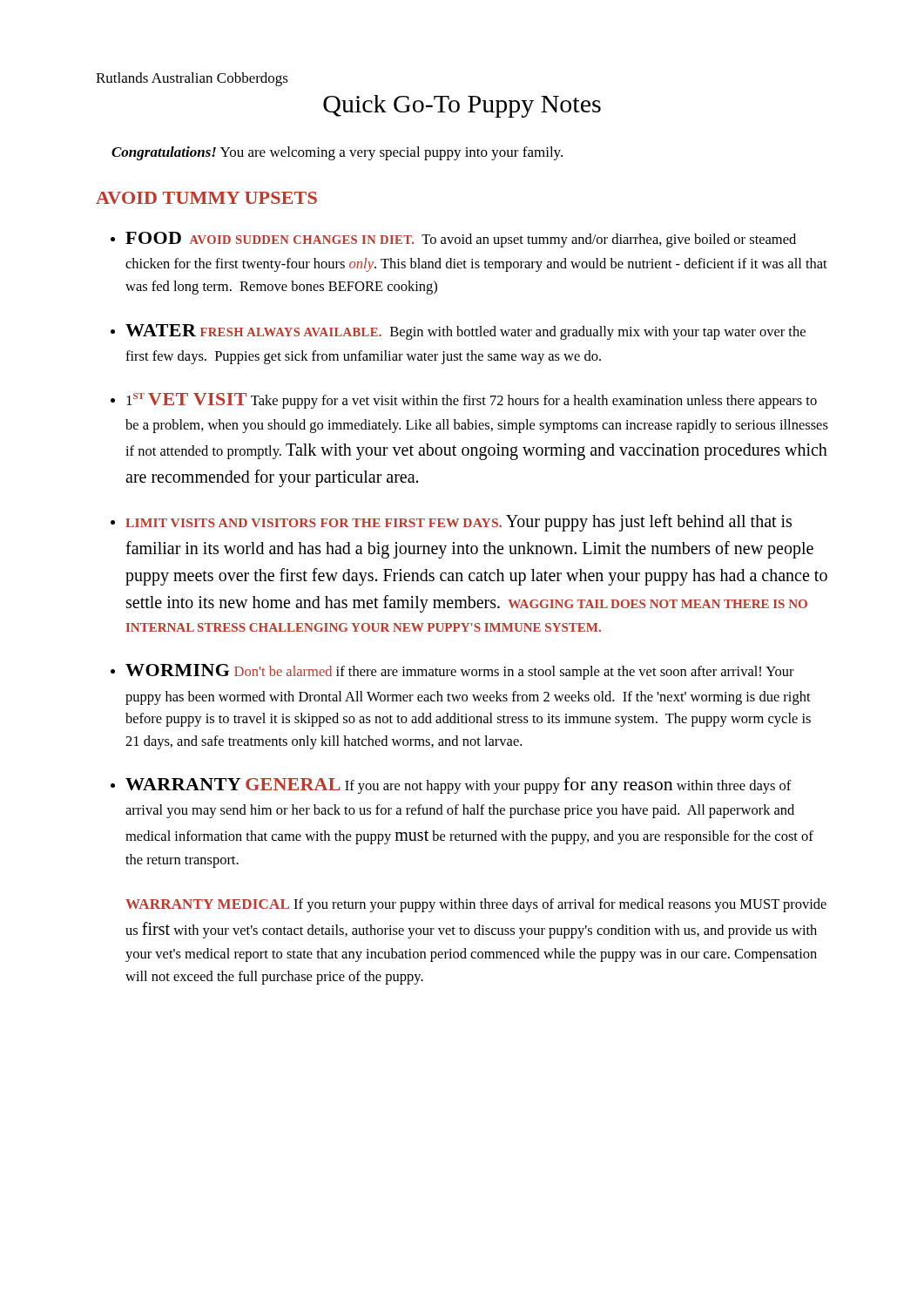The width and height of the screenshot is (924, 1307).
Task: Navigate to the text starting "1ST VET VISIT"
Action: (x=477, y=437)
